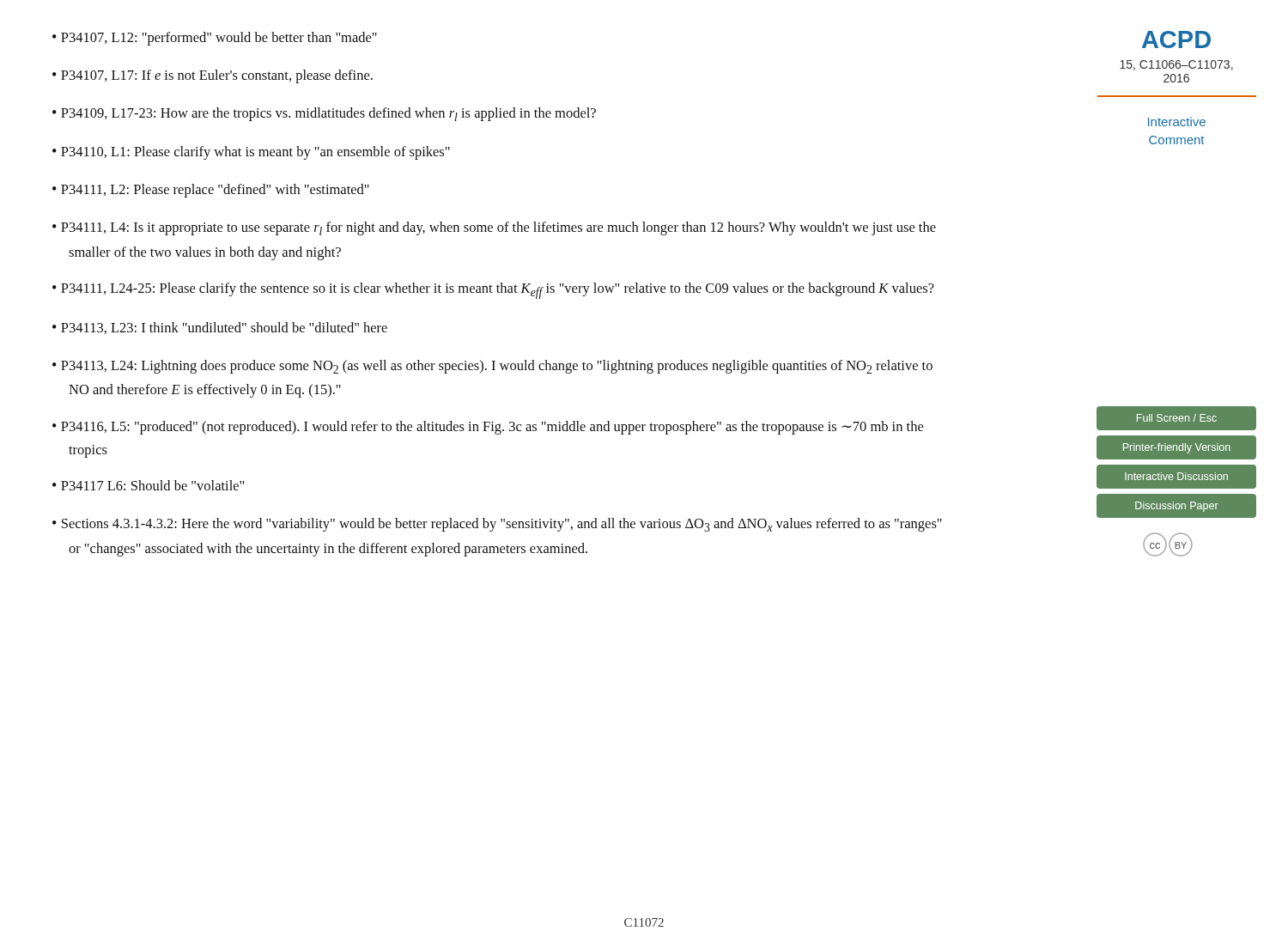Find the list item containing "P34113, L24: Lightning does produce some"

coord(497,378)
